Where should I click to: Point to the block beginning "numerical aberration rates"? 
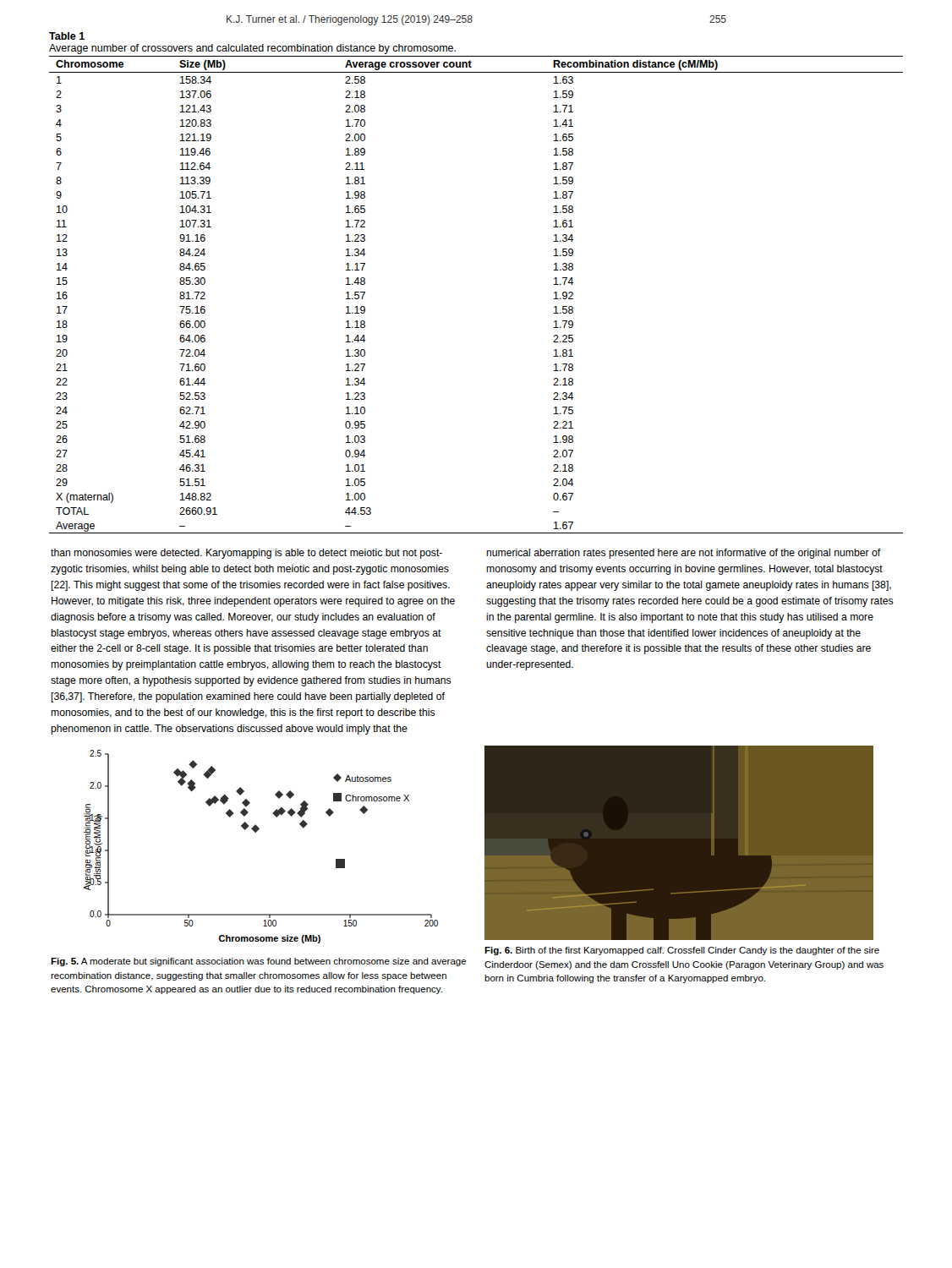point(690,609)
